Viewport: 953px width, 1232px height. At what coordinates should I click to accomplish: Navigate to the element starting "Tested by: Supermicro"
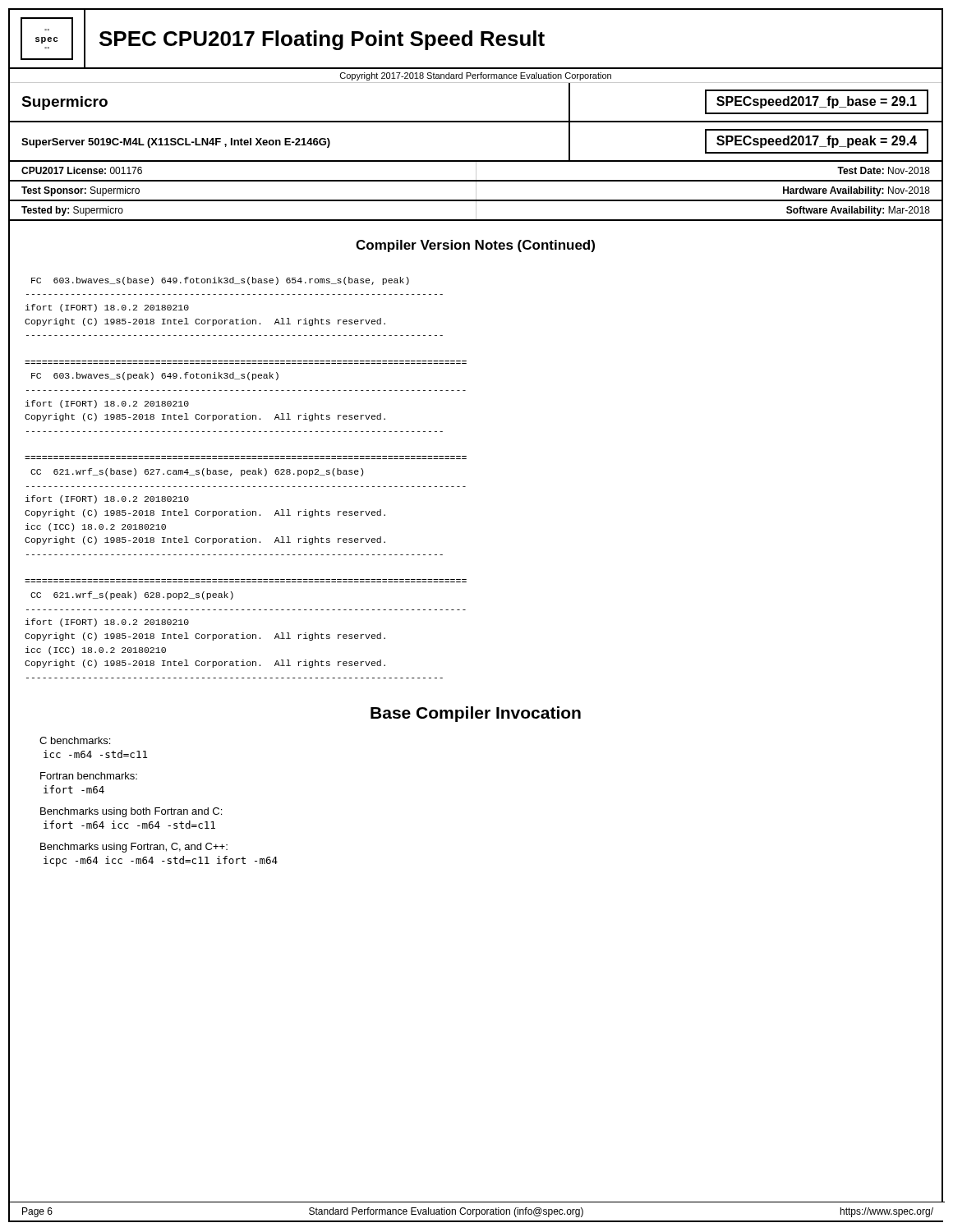point(72,210)
